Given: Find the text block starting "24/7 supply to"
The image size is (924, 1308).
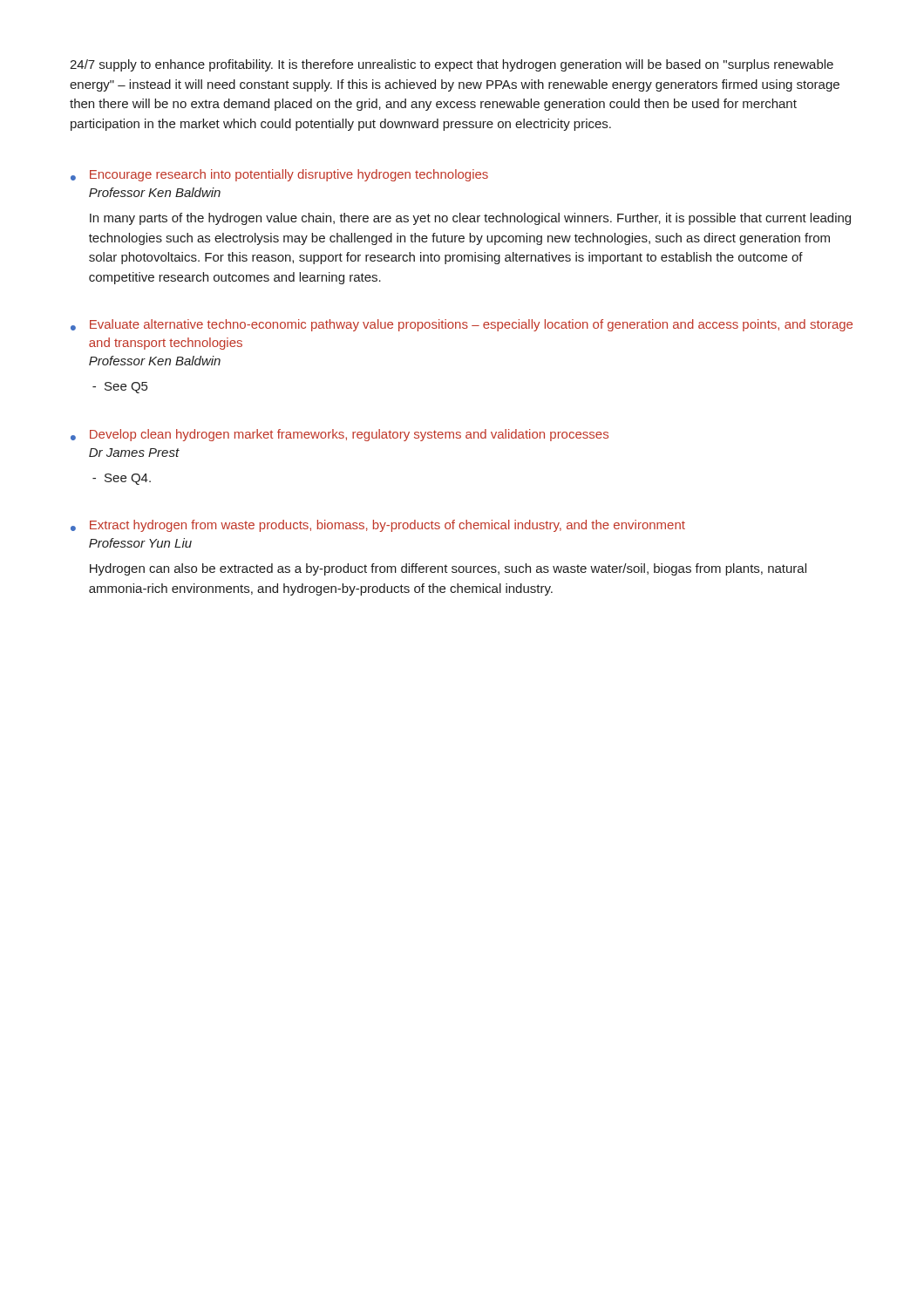Looking at the screenshot, I should (x=462, y=94).
